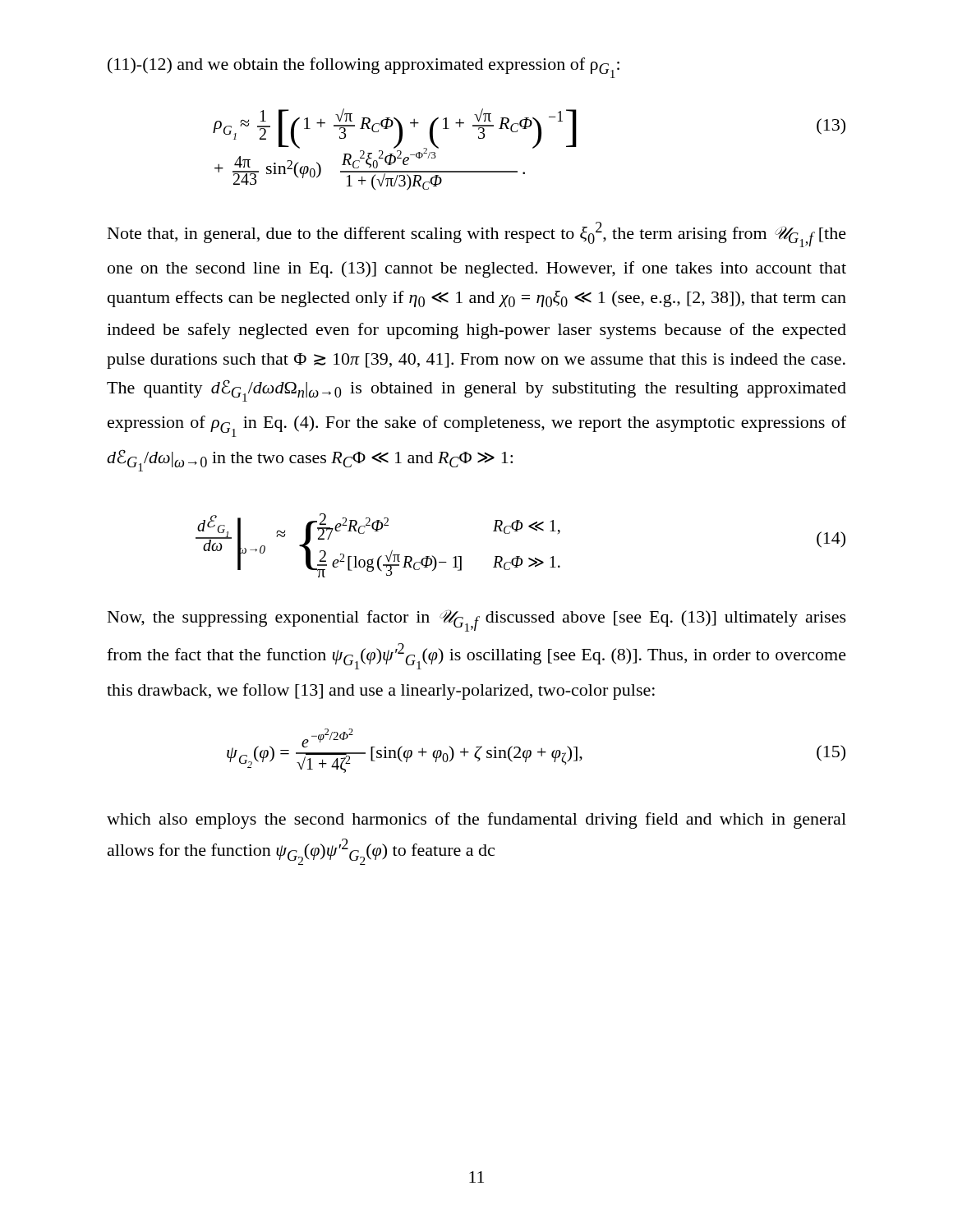Find the region starting "Now, the suppressing exponential factor in 𝒰G1,f"

click(476, 653)
